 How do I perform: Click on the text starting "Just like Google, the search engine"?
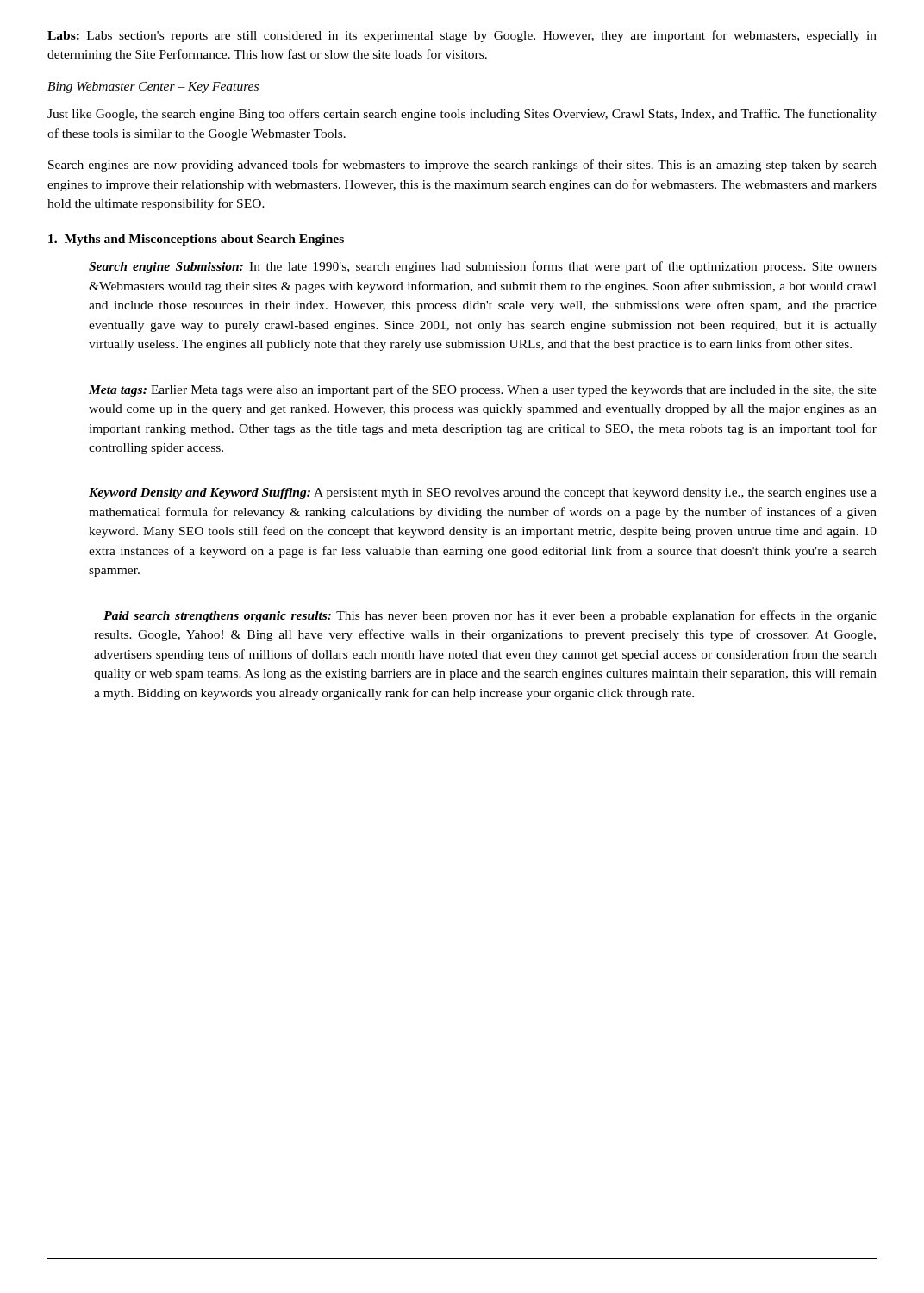click(x=462, y=123)
